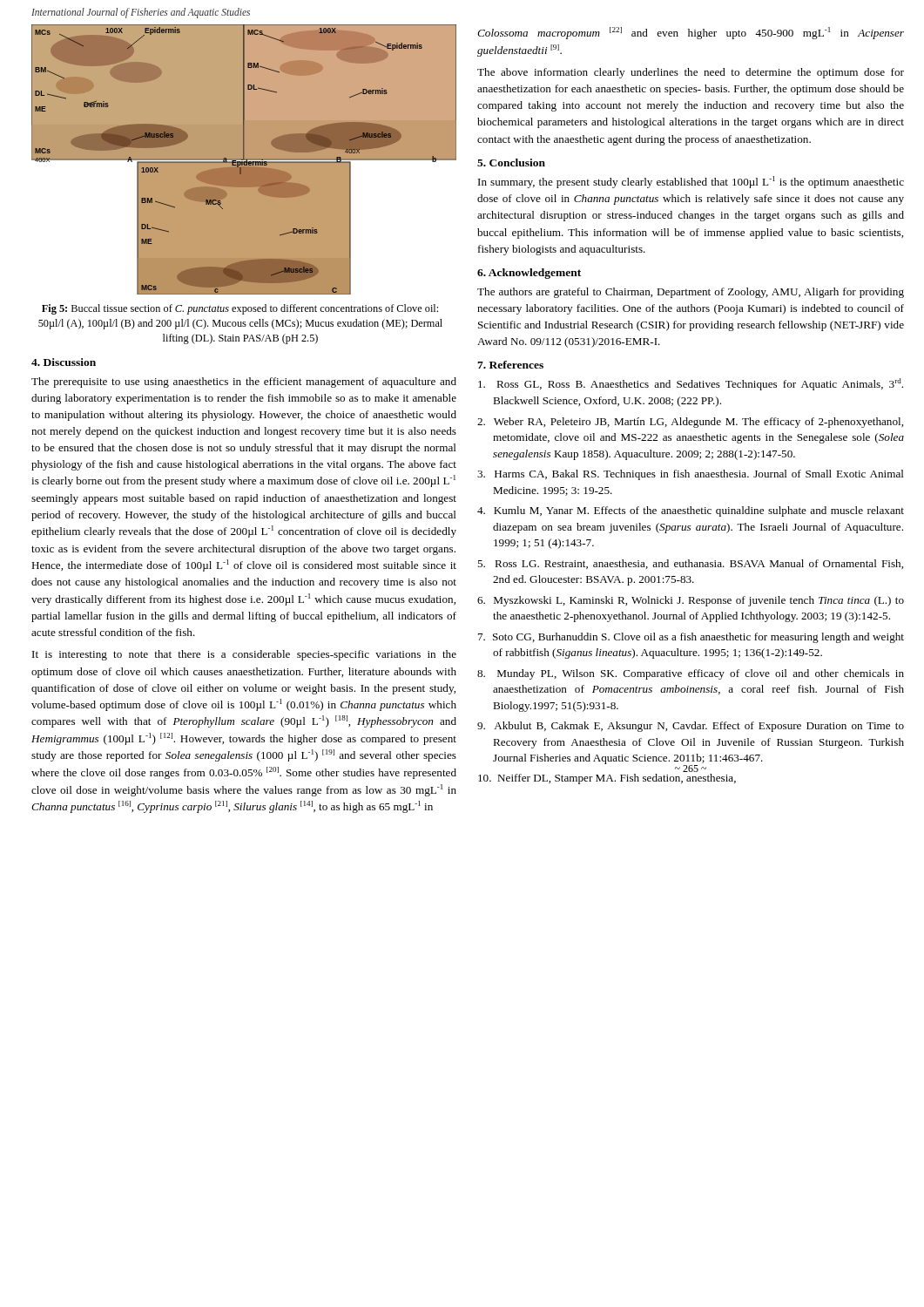Image resolution: width=924 pixels, height=1307 pixels.
Task: Locate the element starting "7. References"
Action: pyautogui.click(x=510, y=365)
